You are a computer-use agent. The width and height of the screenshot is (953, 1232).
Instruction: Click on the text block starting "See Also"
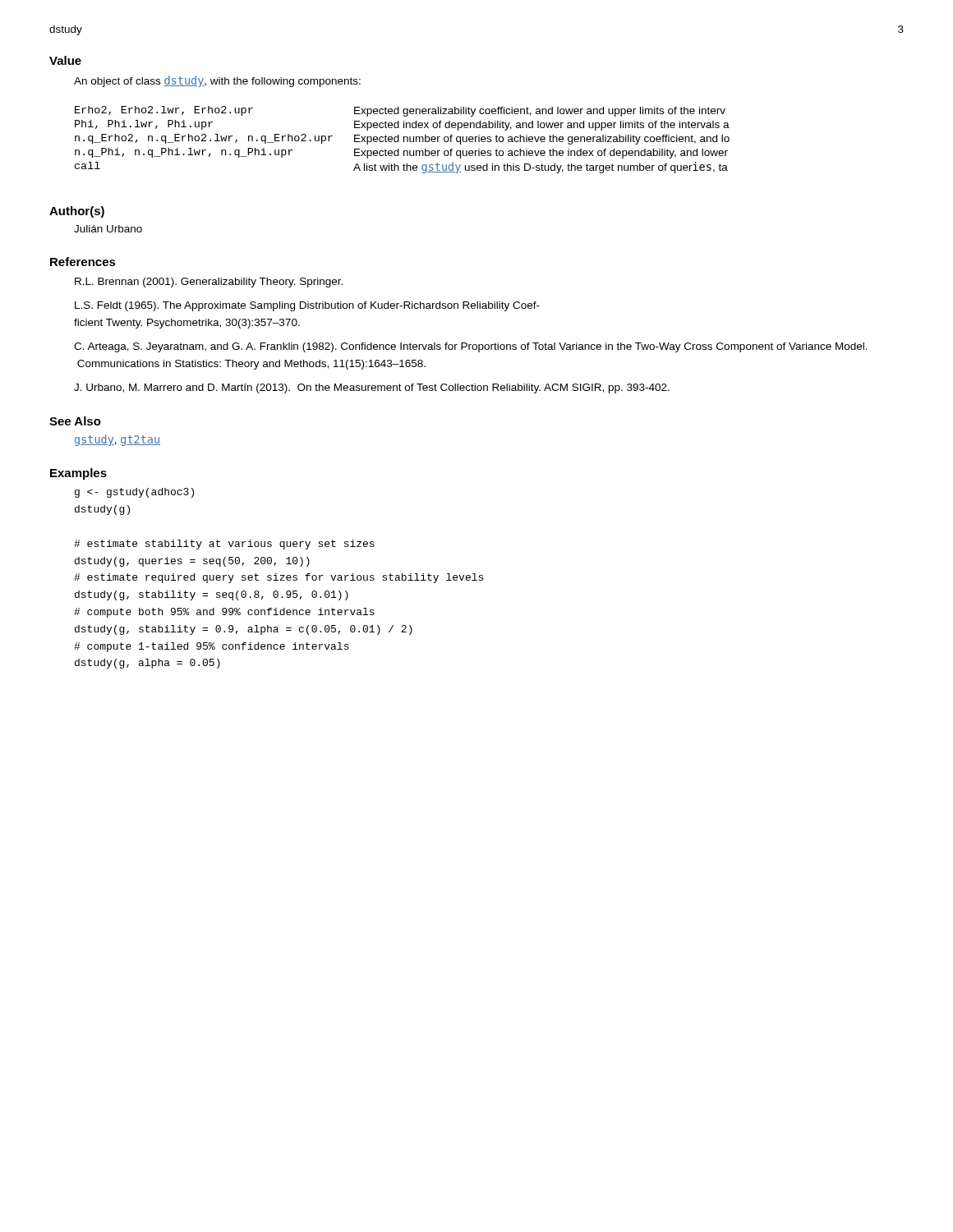click(75, 421)
